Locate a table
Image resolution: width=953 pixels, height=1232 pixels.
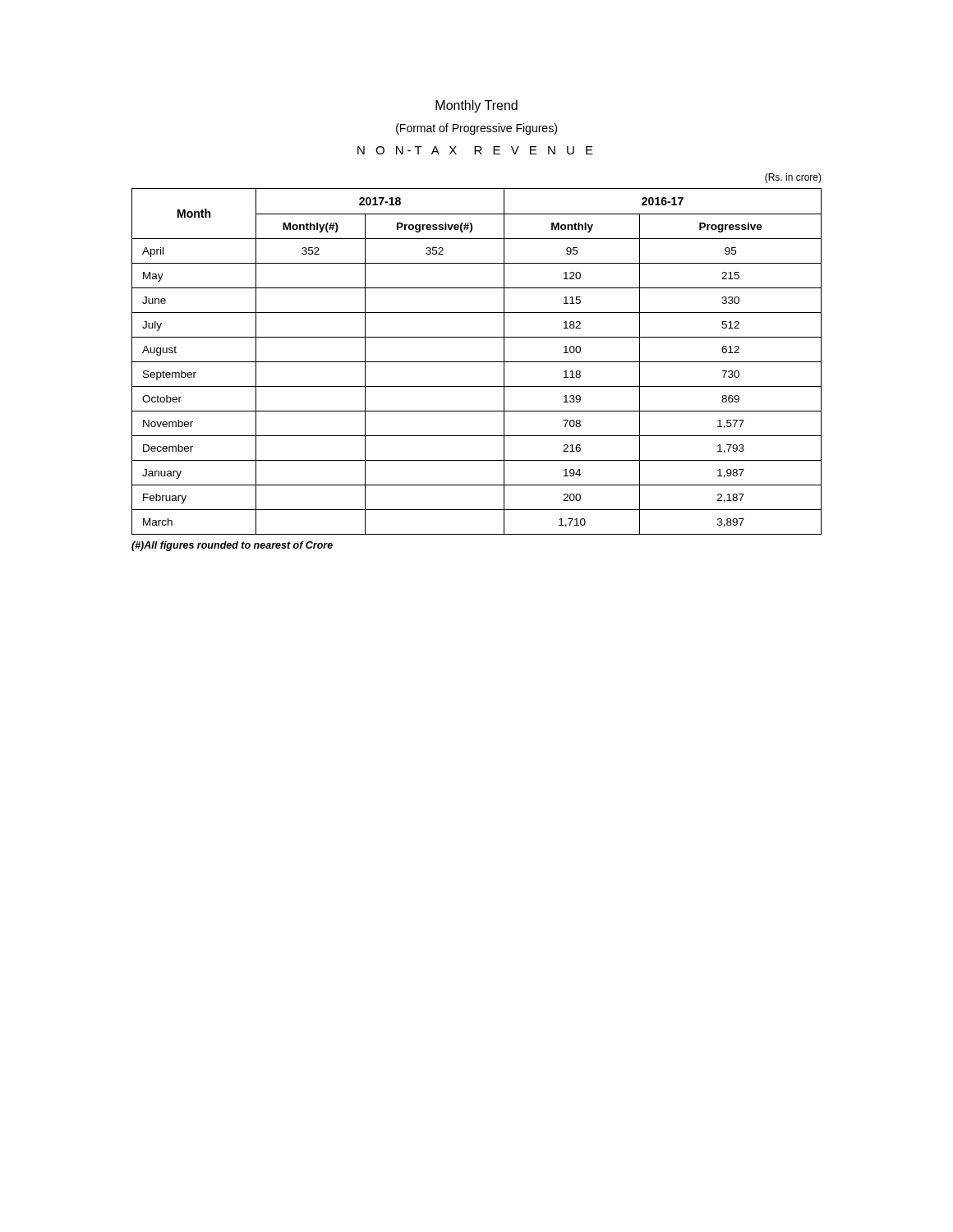pos(476,361)
